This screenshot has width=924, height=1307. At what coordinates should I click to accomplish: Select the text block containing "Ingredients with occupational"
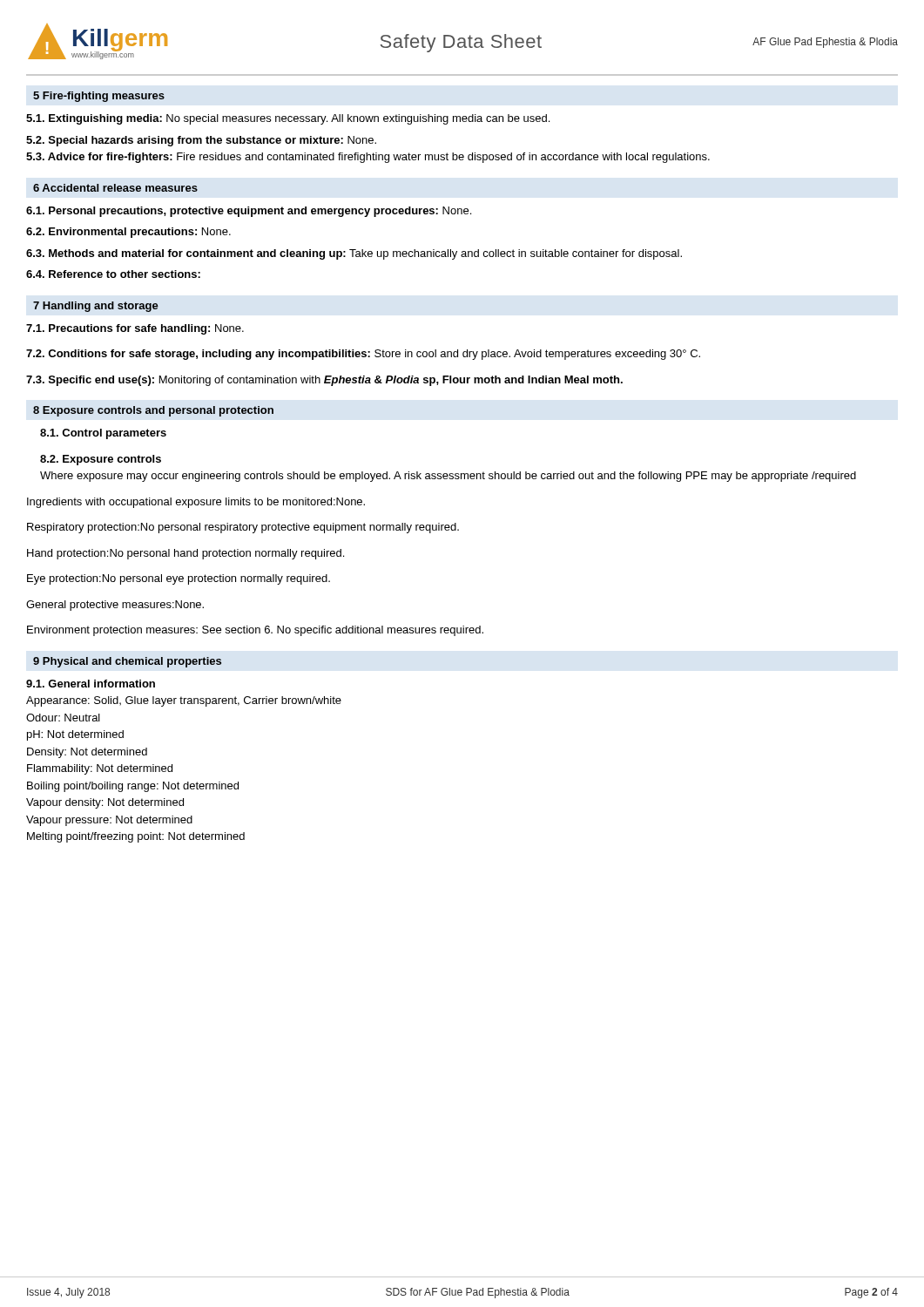click(x=196, y=501)
